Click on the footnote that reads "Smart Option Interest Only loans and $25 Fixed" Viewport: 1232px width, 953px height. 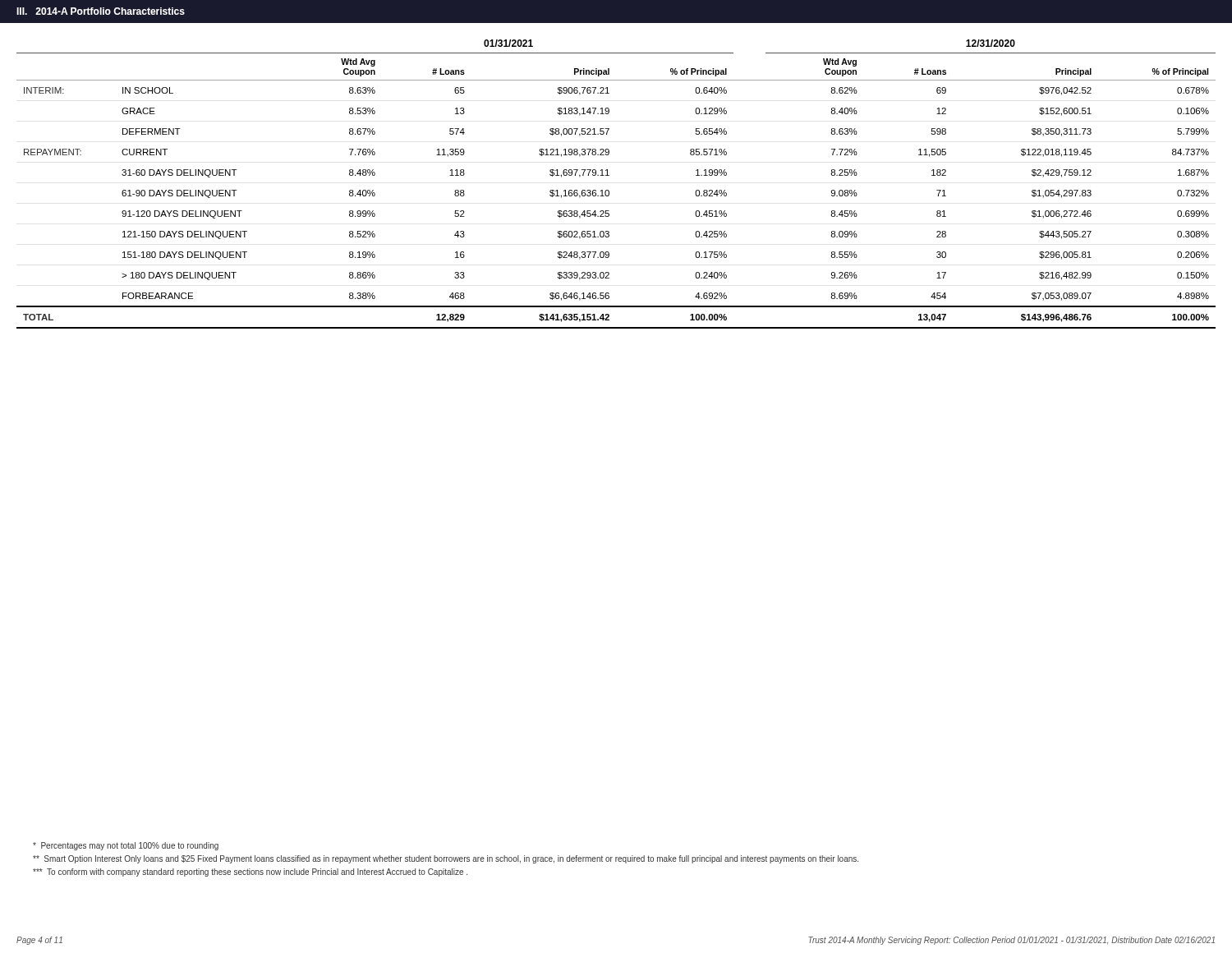tap(446, 859)
